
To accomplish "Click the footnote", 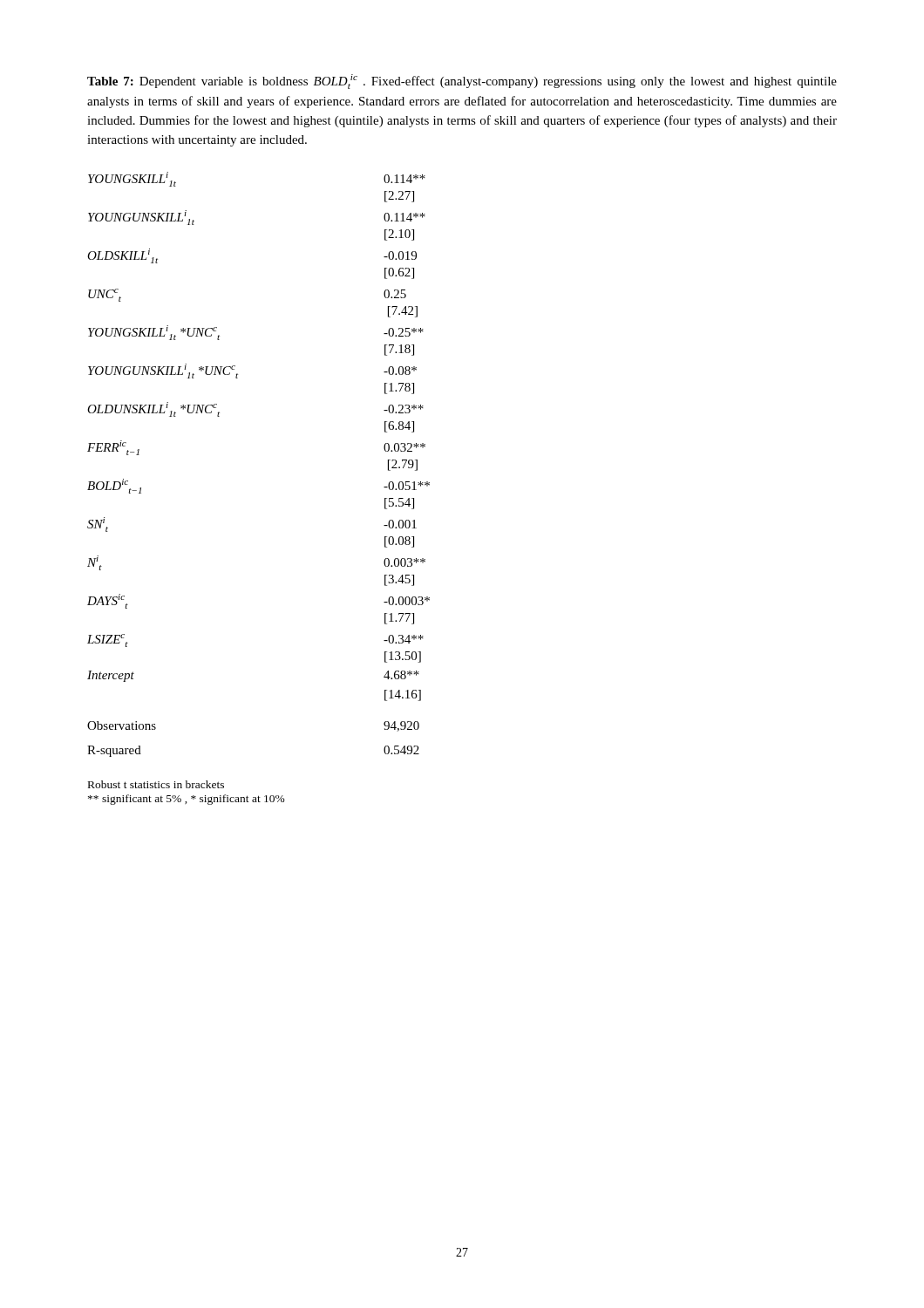I will tap(186, 791).
